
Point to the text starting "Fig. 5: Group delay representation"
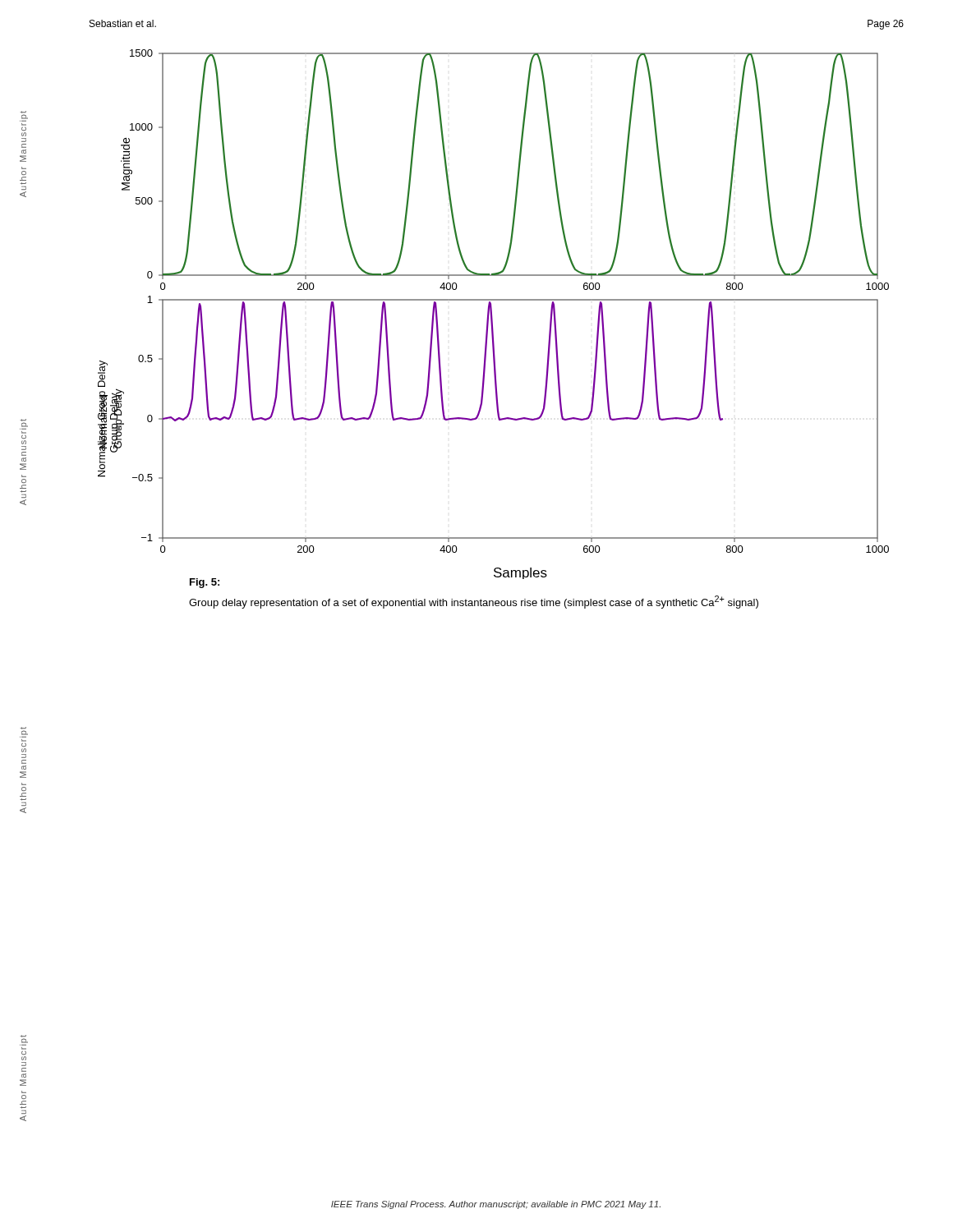[476, 593]
